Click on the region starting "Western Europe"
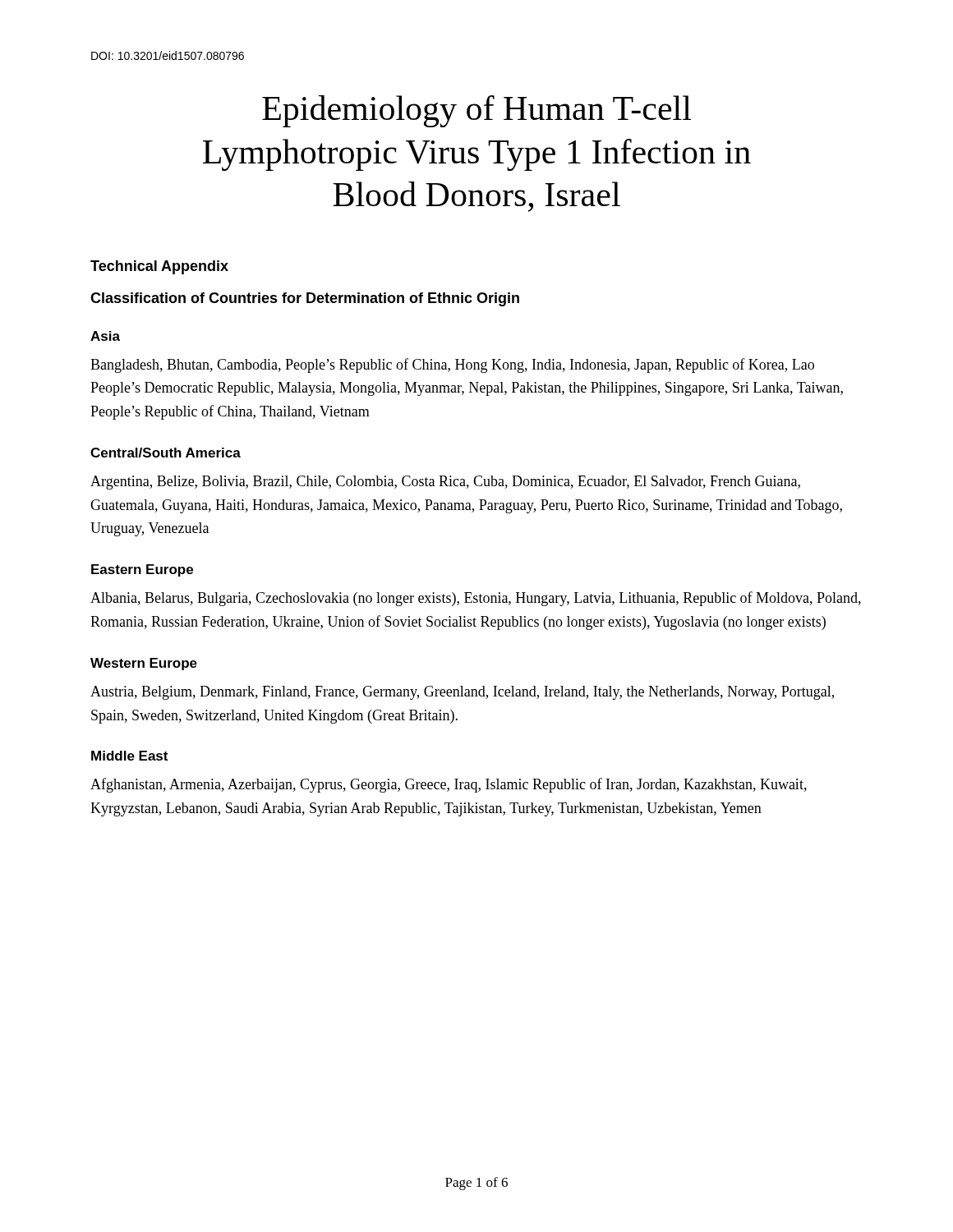Image resolution: width=953 pixels, height=1232 pixels. (x=144, y=663)
